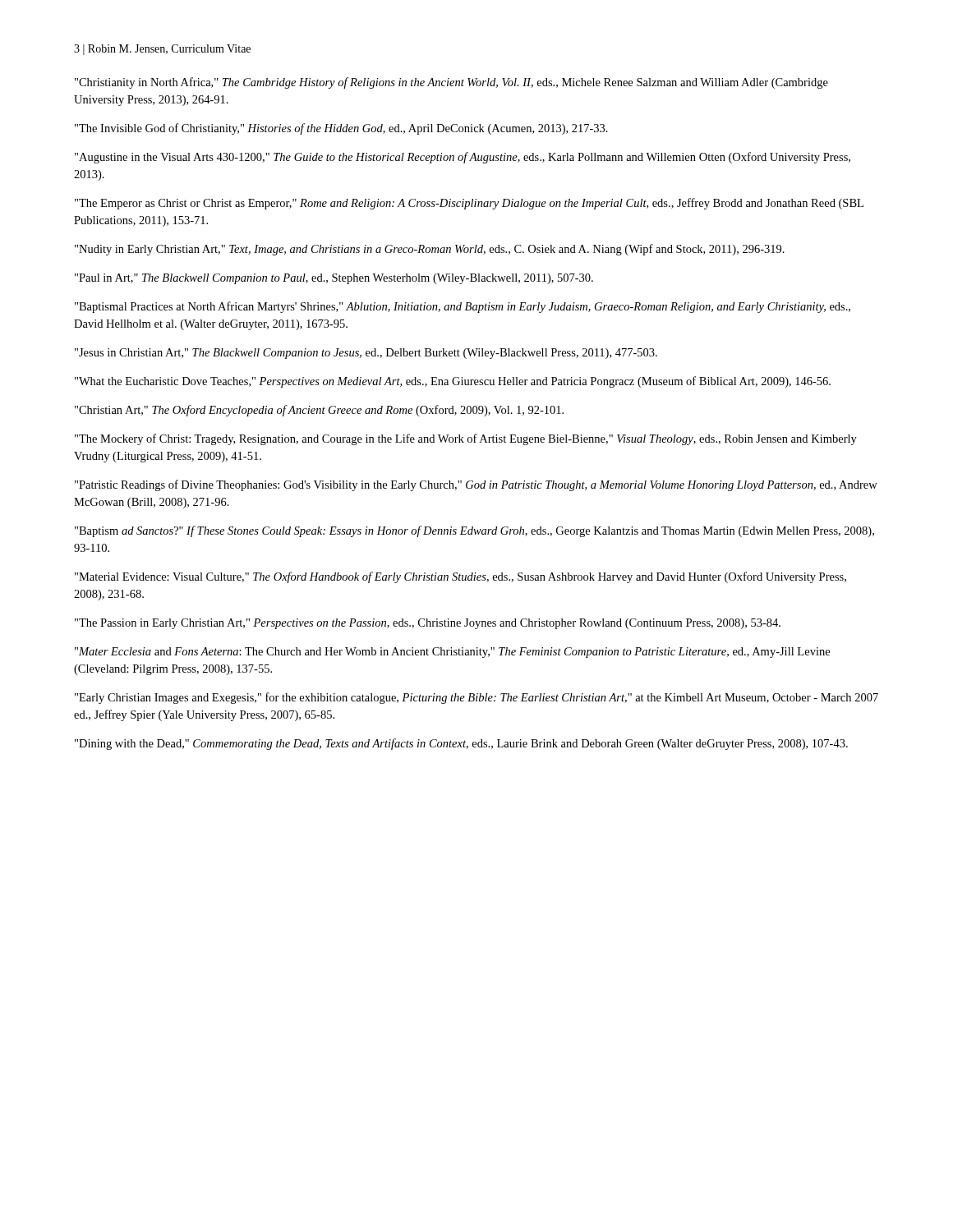Screen dimensions: 1232x953
Task: Point to the text starting ""Jesus in Christian Art," The Blackwell Companion to"
Action: [x=366, y=352]
